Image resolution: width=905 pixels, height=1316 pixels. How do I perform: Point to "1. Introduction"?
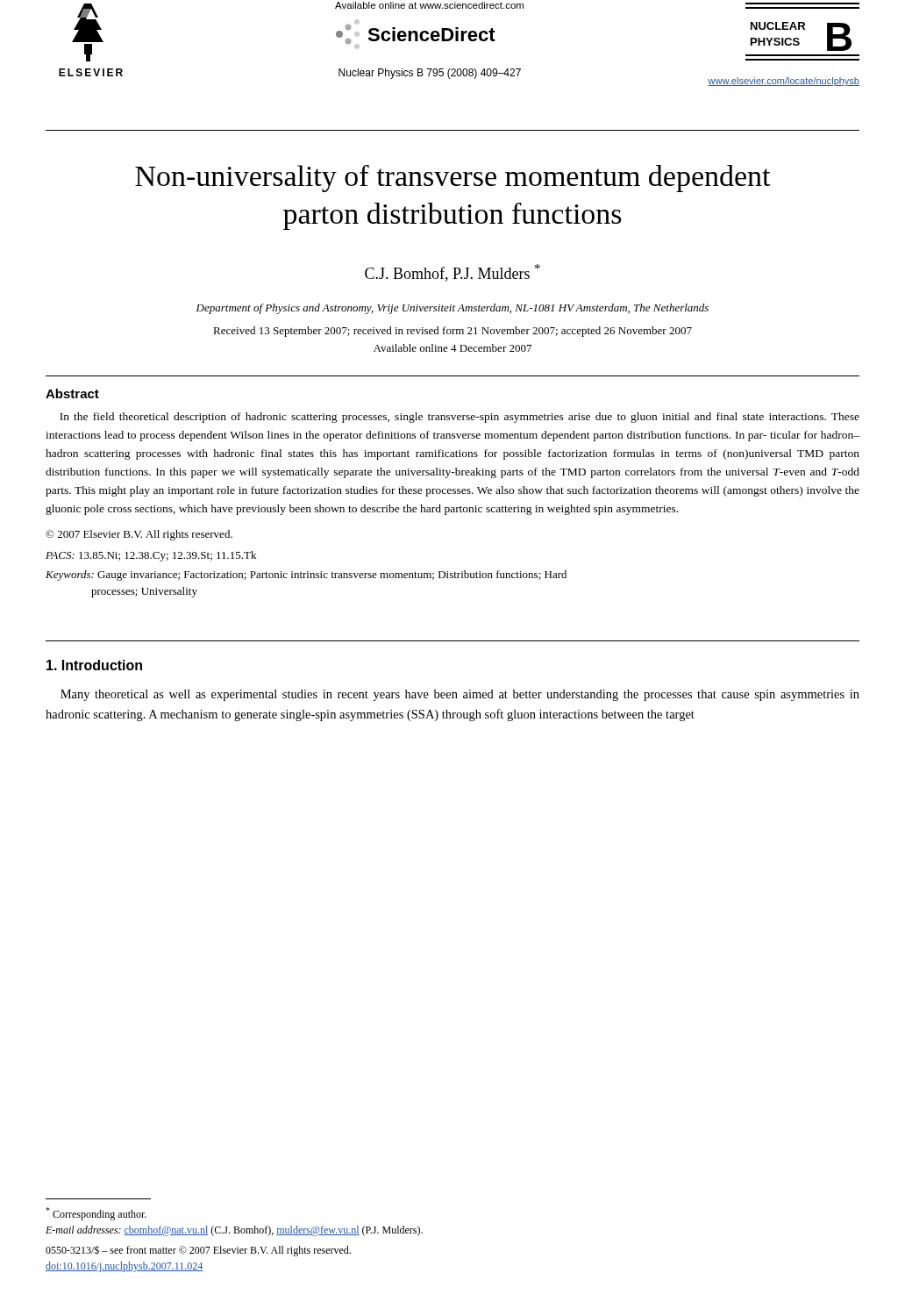coord(94,665)
